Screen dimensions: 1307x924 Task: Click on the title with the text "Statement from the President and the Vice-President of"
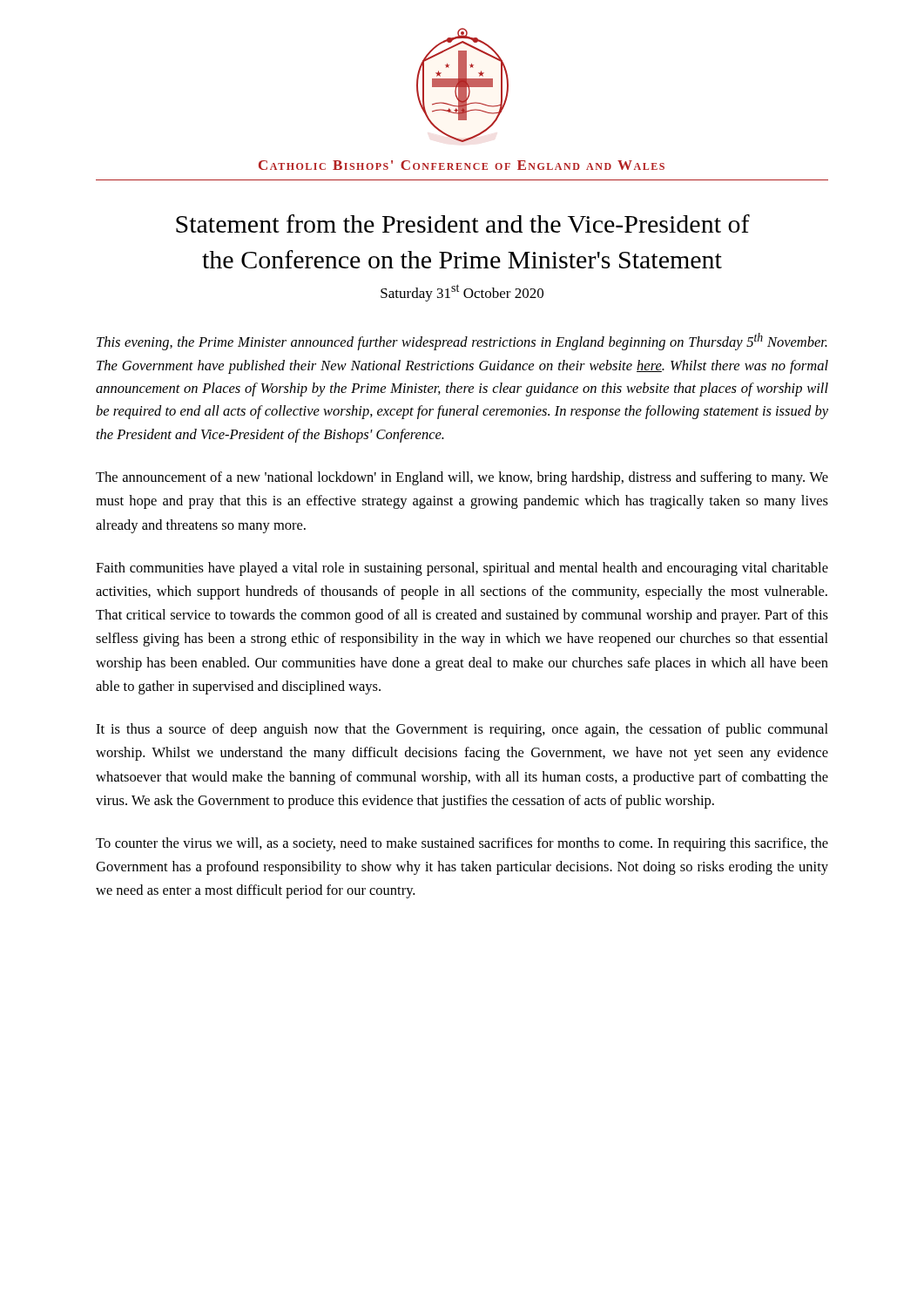point(462,241)
